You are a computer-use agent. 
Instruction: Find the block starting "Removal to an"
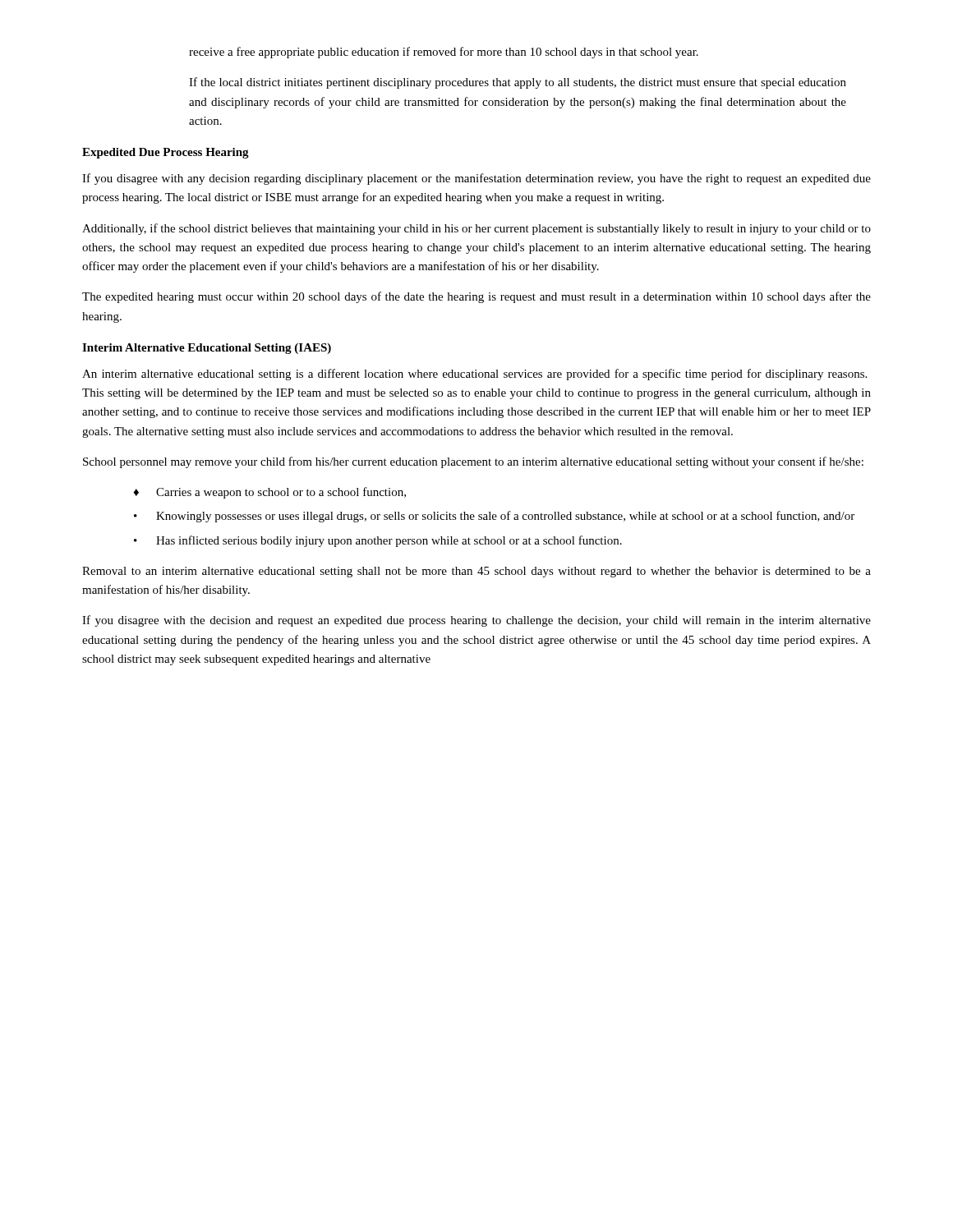click(x=476, y=580)
